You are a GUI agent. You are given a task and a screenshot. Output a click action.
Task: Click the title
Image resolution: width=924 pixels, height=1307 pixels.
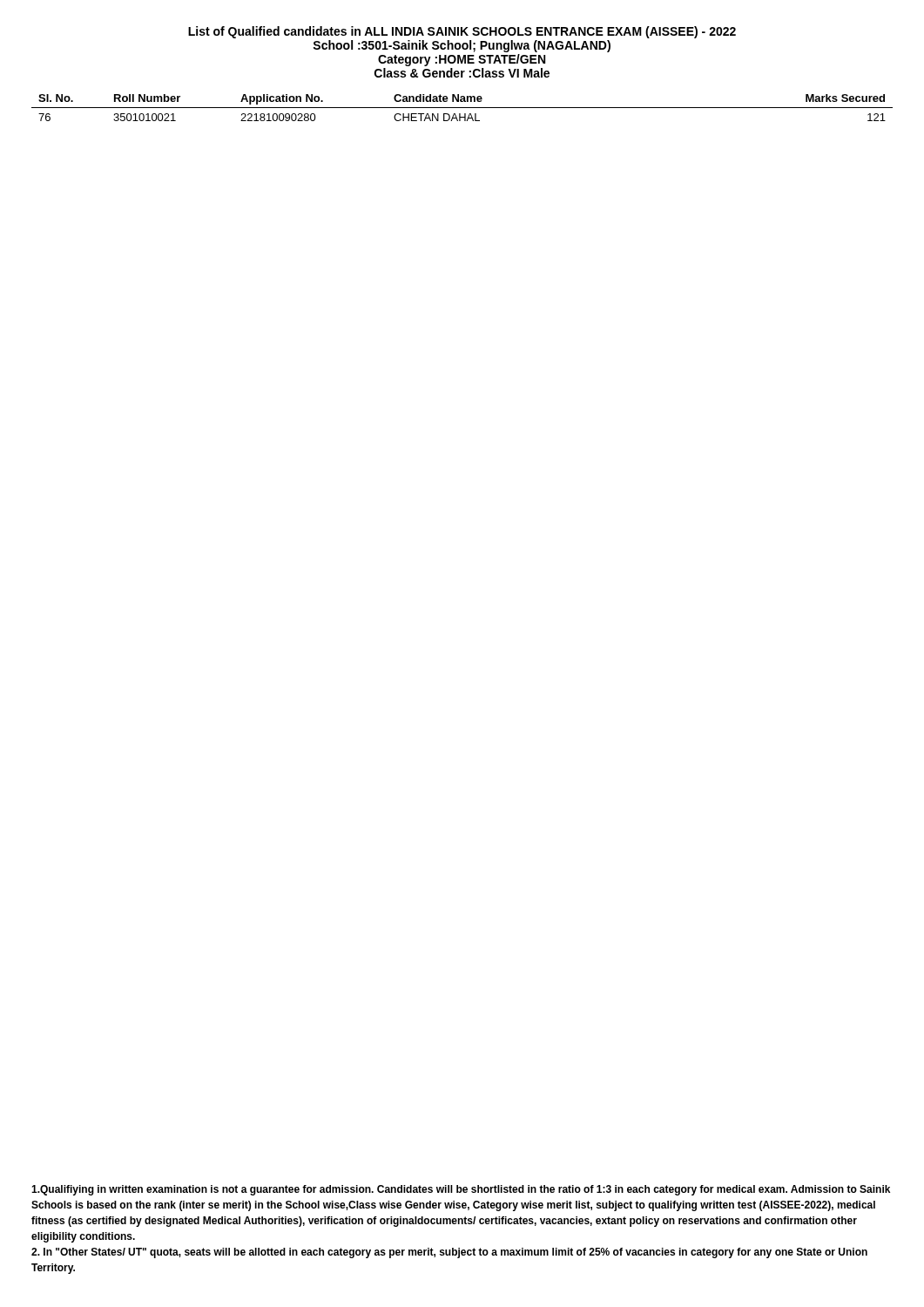pyautogui.click(x=462, y=52)
